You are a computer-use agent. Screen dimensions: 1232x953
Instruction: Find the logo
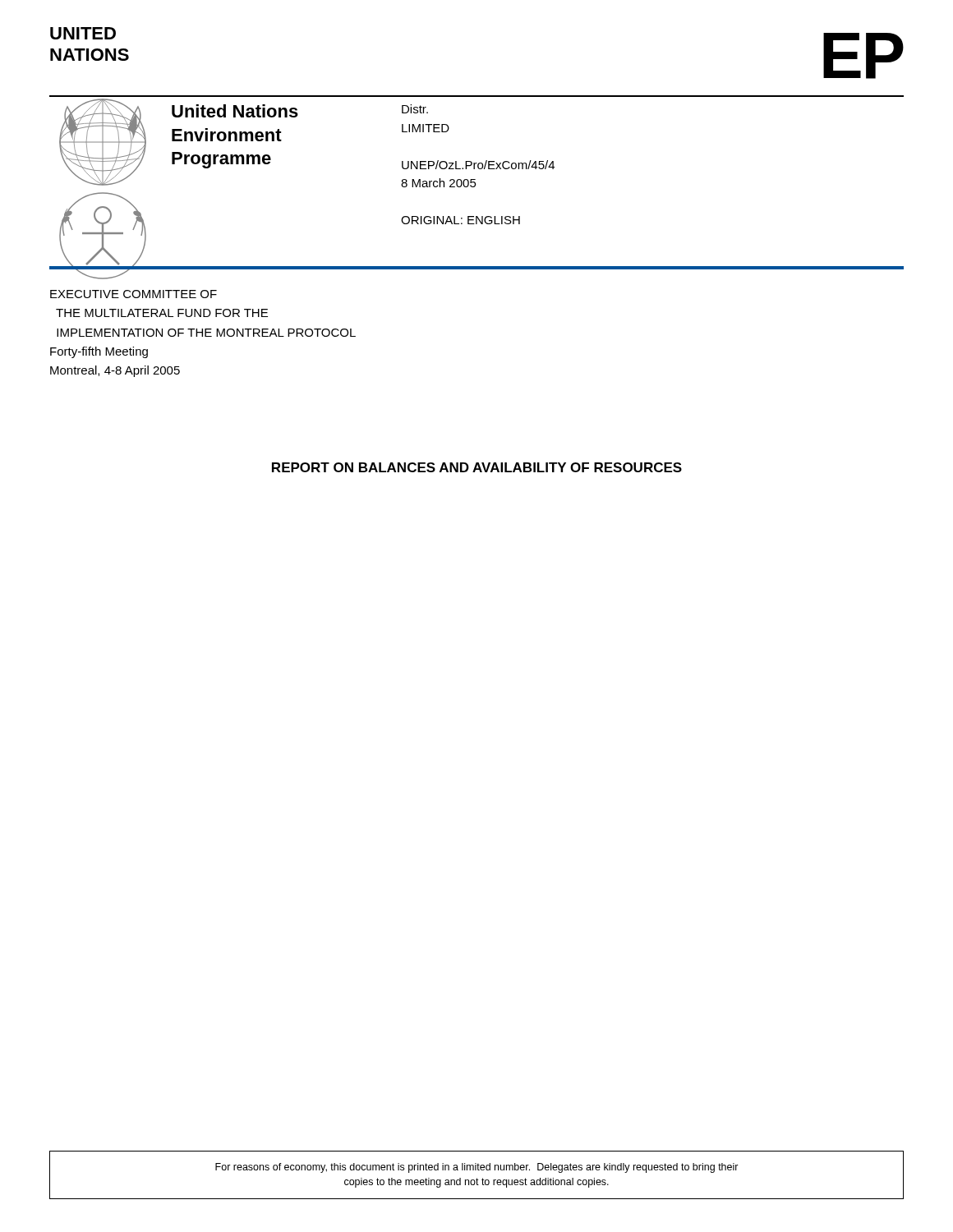[103, 189]
